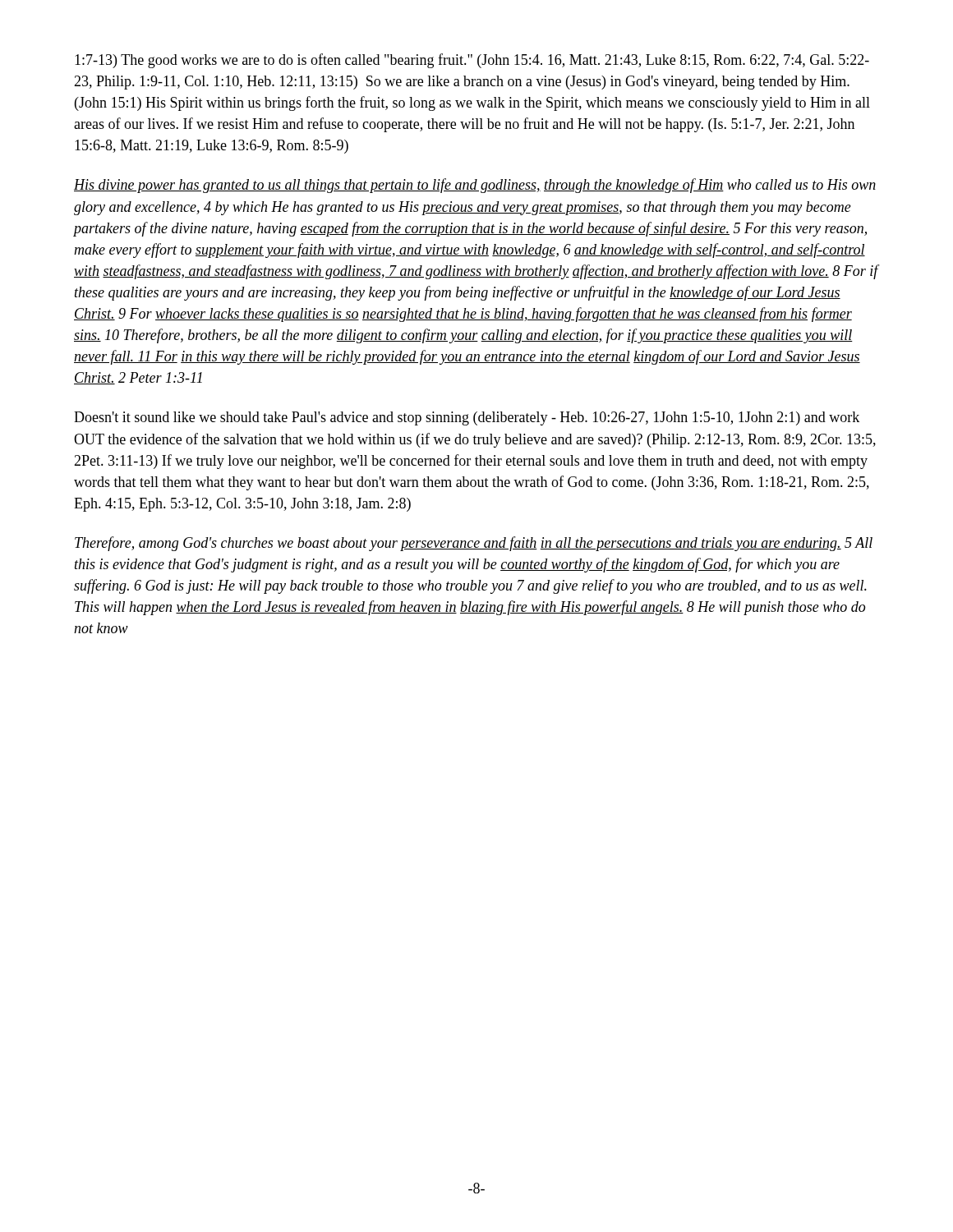This screenshot has height=1232, width=953.
Task: Find the block on this page that starts "Therefore, among God's churches"
Action: (473, 586)
